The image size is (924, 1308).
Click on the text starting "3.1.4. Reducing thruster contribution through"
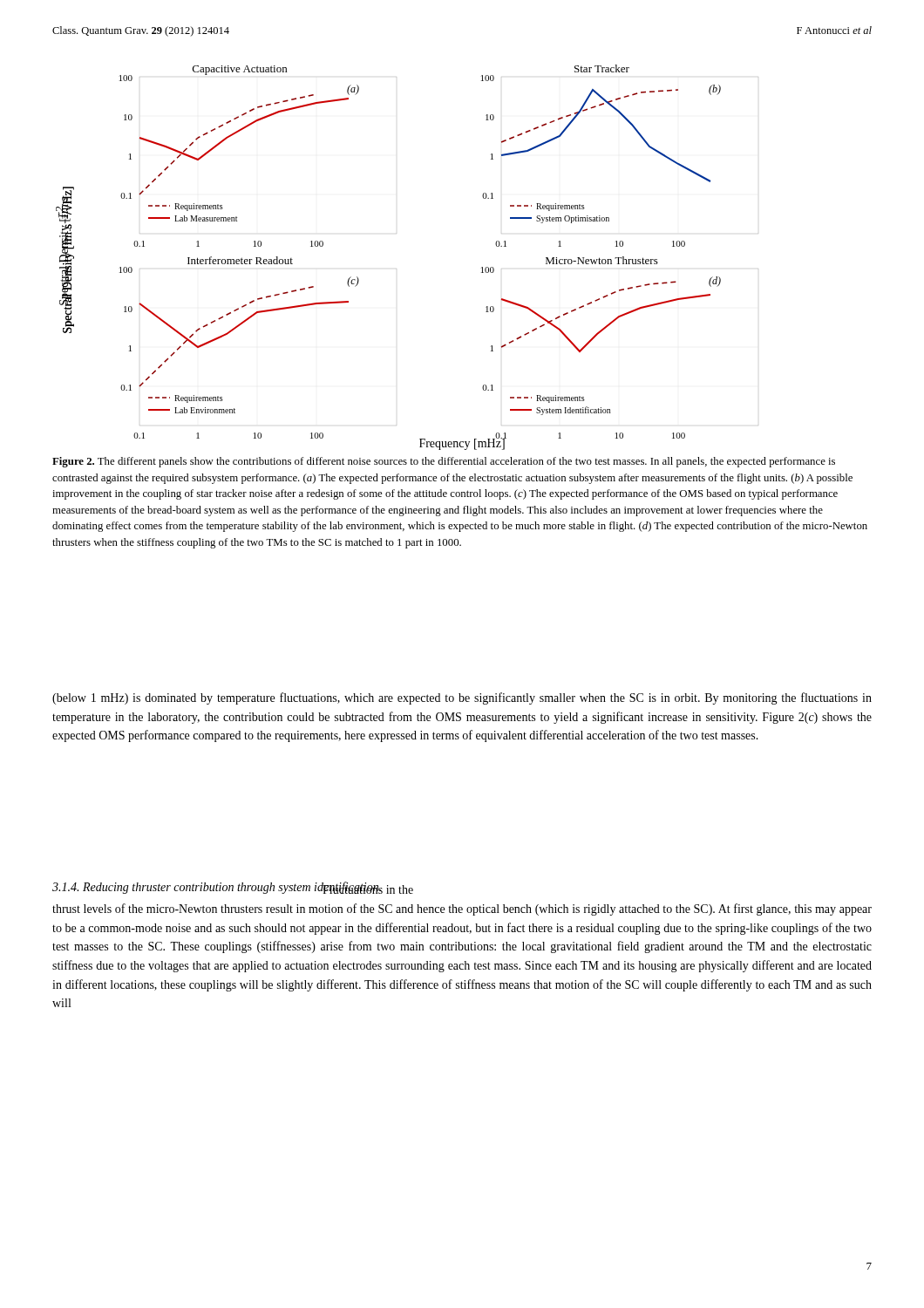click(x=217, y=887)
